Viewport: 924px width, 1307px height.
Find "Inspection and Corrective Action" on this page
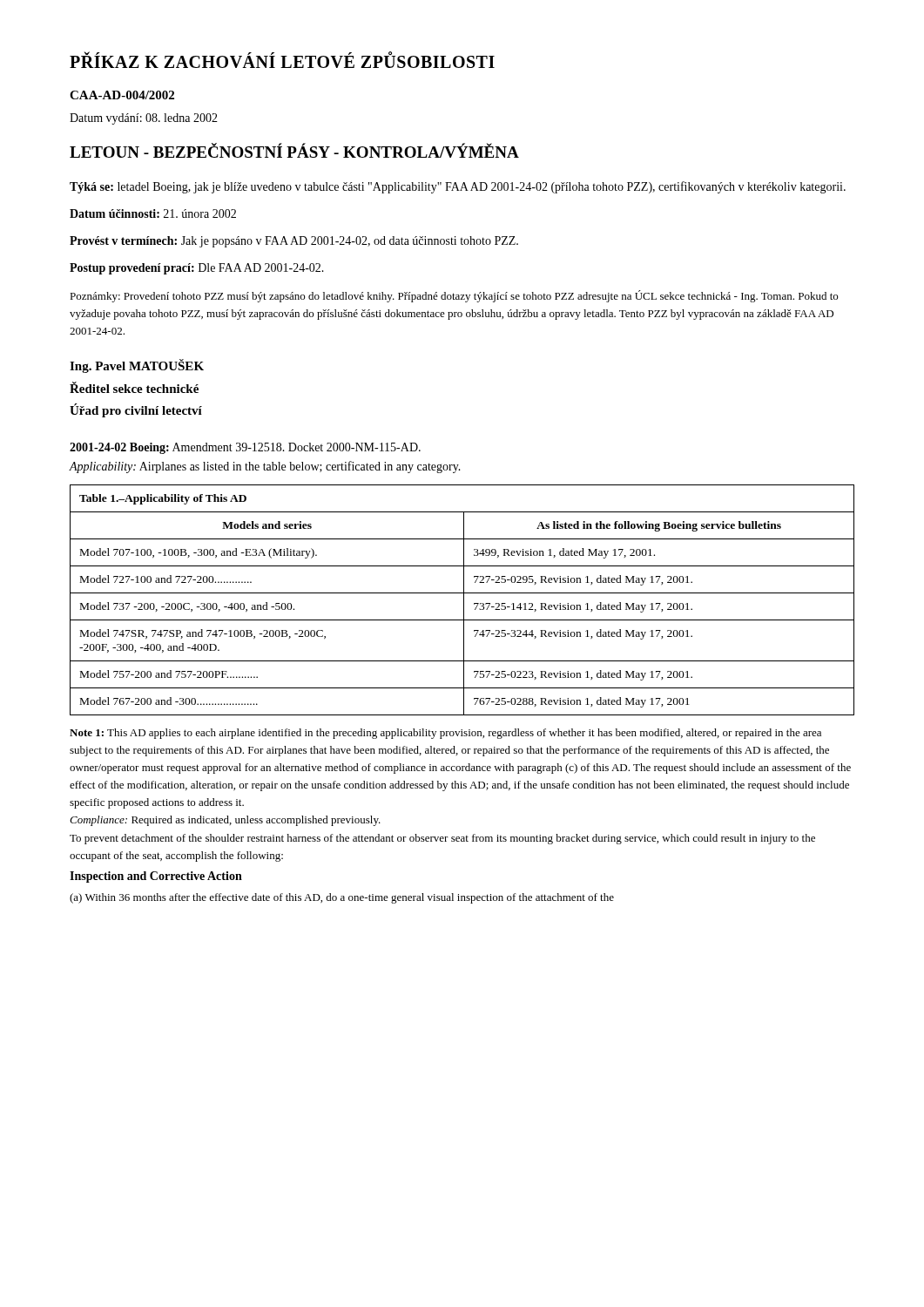156,877
